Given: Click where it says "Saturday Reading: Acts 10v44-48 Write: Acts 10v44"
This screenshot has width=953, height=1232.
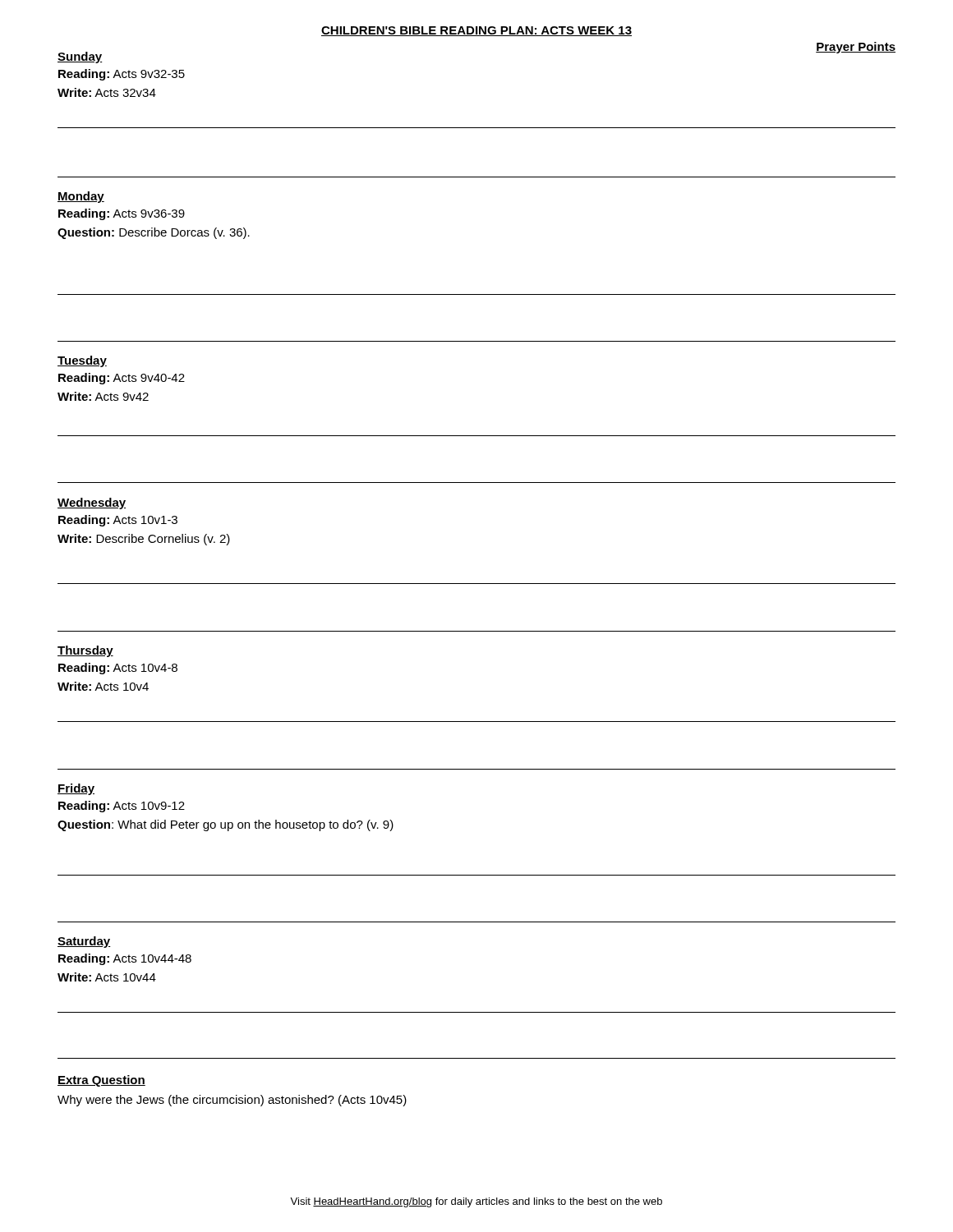Looking at the screenshot, I should pos(84,942).
